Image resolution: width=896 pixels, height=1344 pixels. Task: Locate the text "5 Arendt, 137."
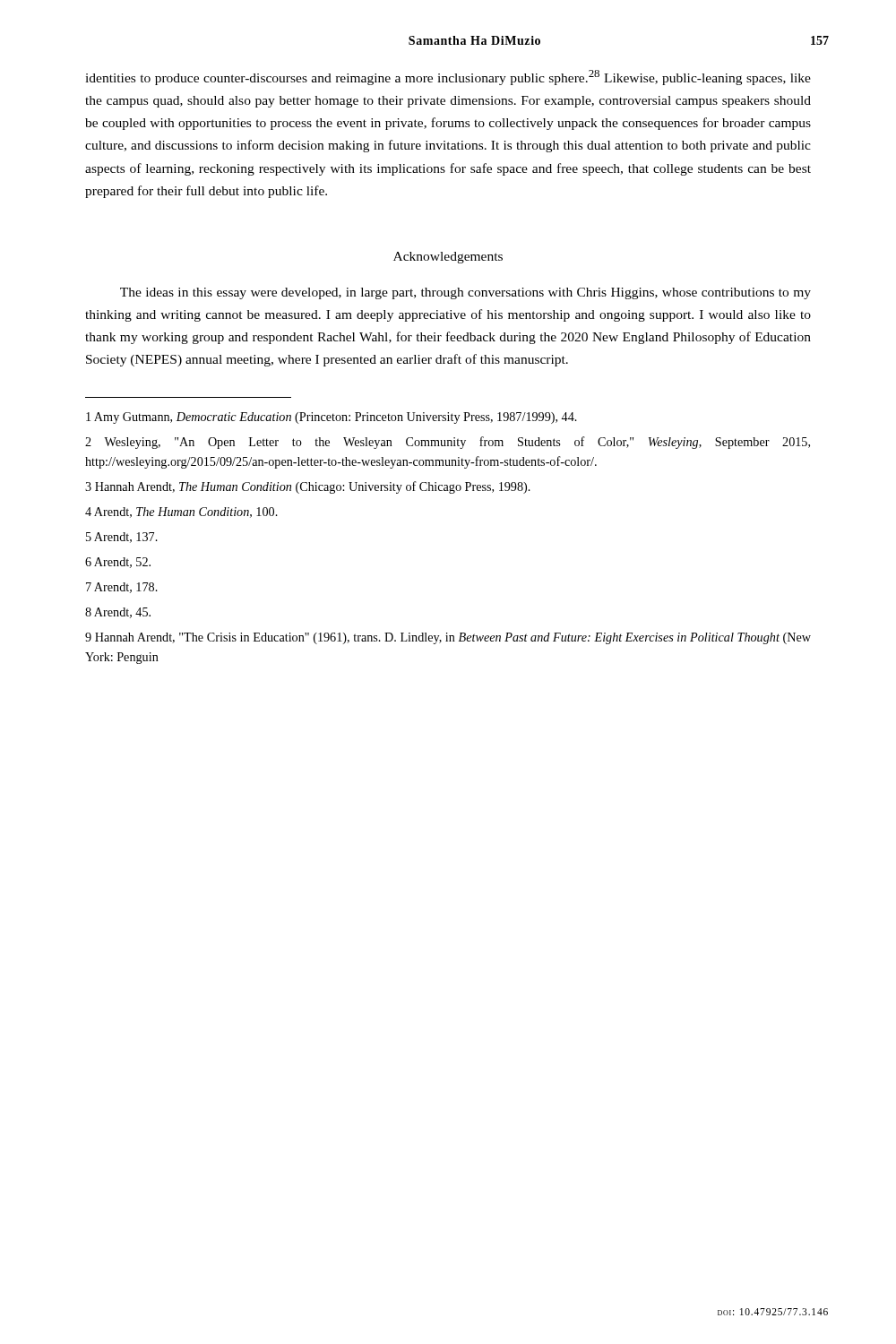pyautogui.click(x=121, y=537)
